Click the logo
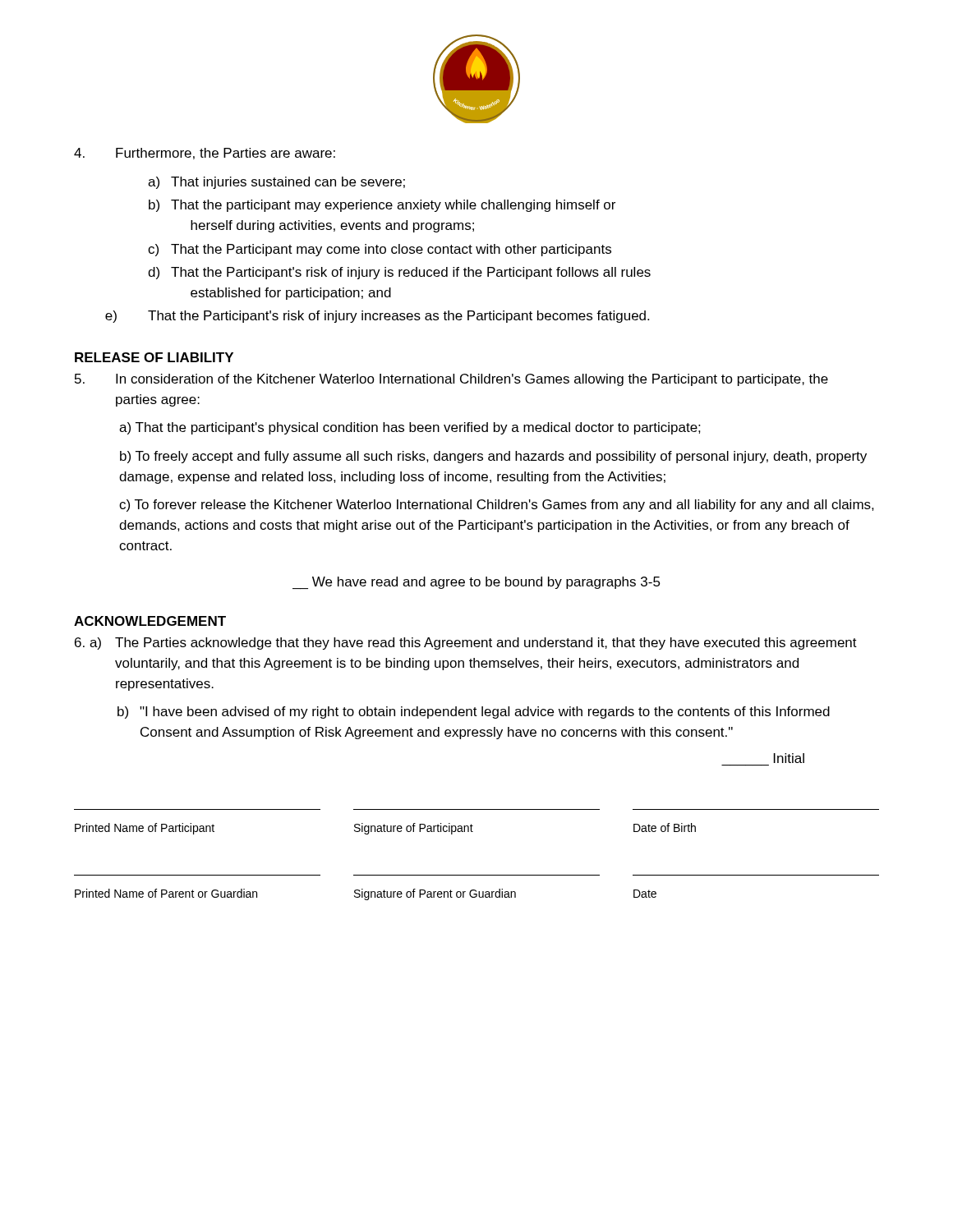 476,72
